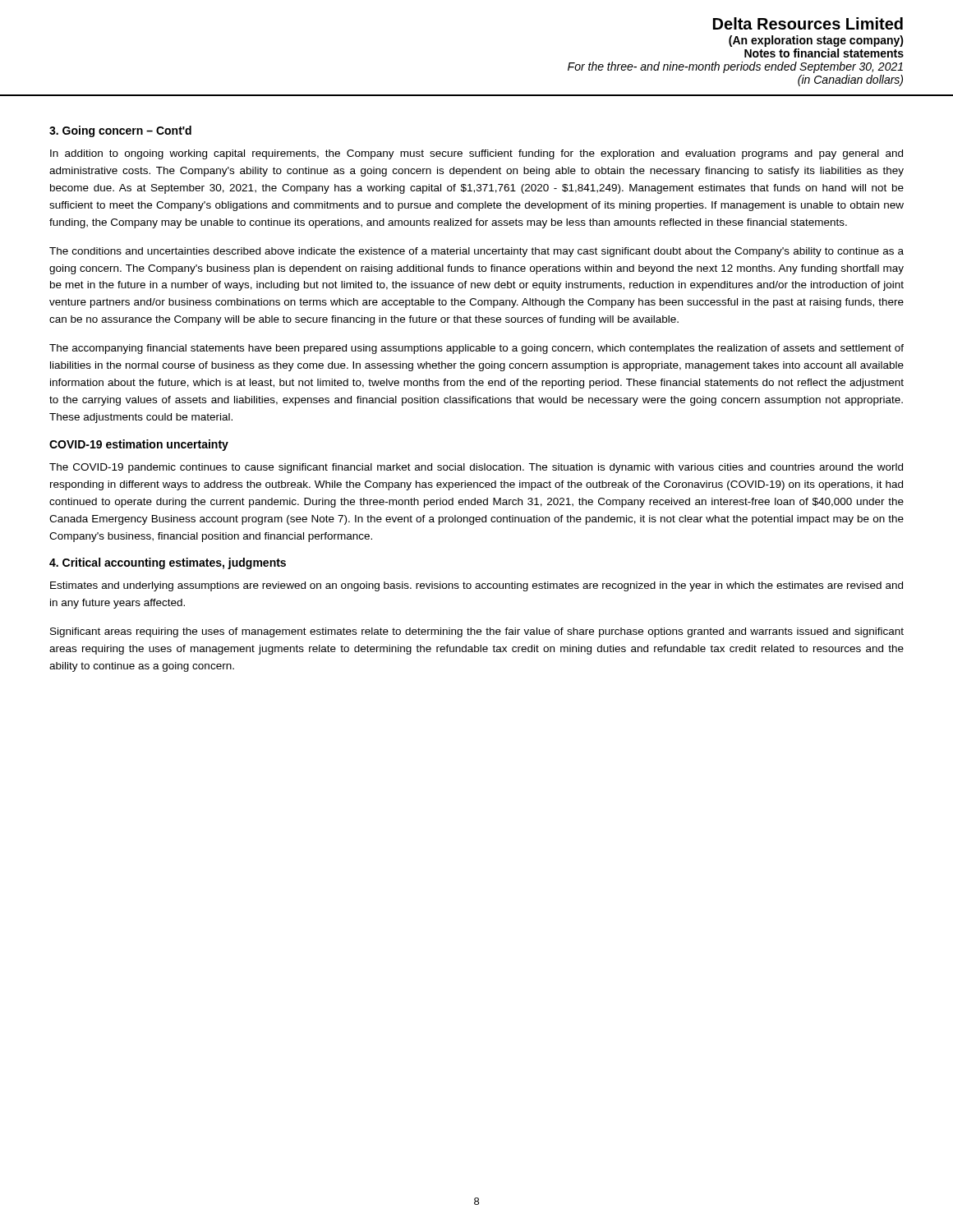Click on the text block starting "Estimates and underlying assumptions are"

click(476, 594)
